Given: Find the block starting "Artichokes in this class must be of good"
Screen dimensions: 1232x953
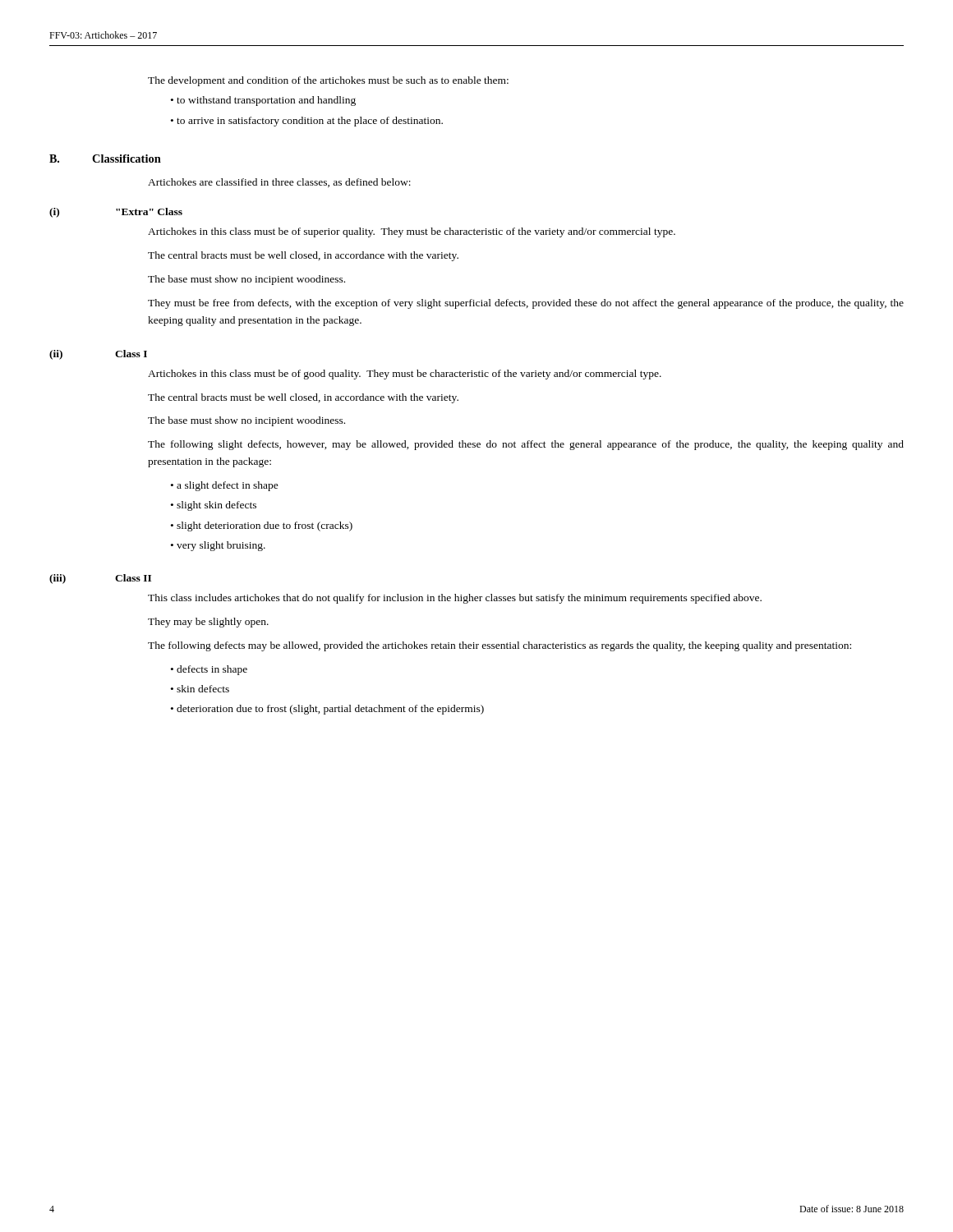Looking at the screenshot, I should (x=405, y=373).
